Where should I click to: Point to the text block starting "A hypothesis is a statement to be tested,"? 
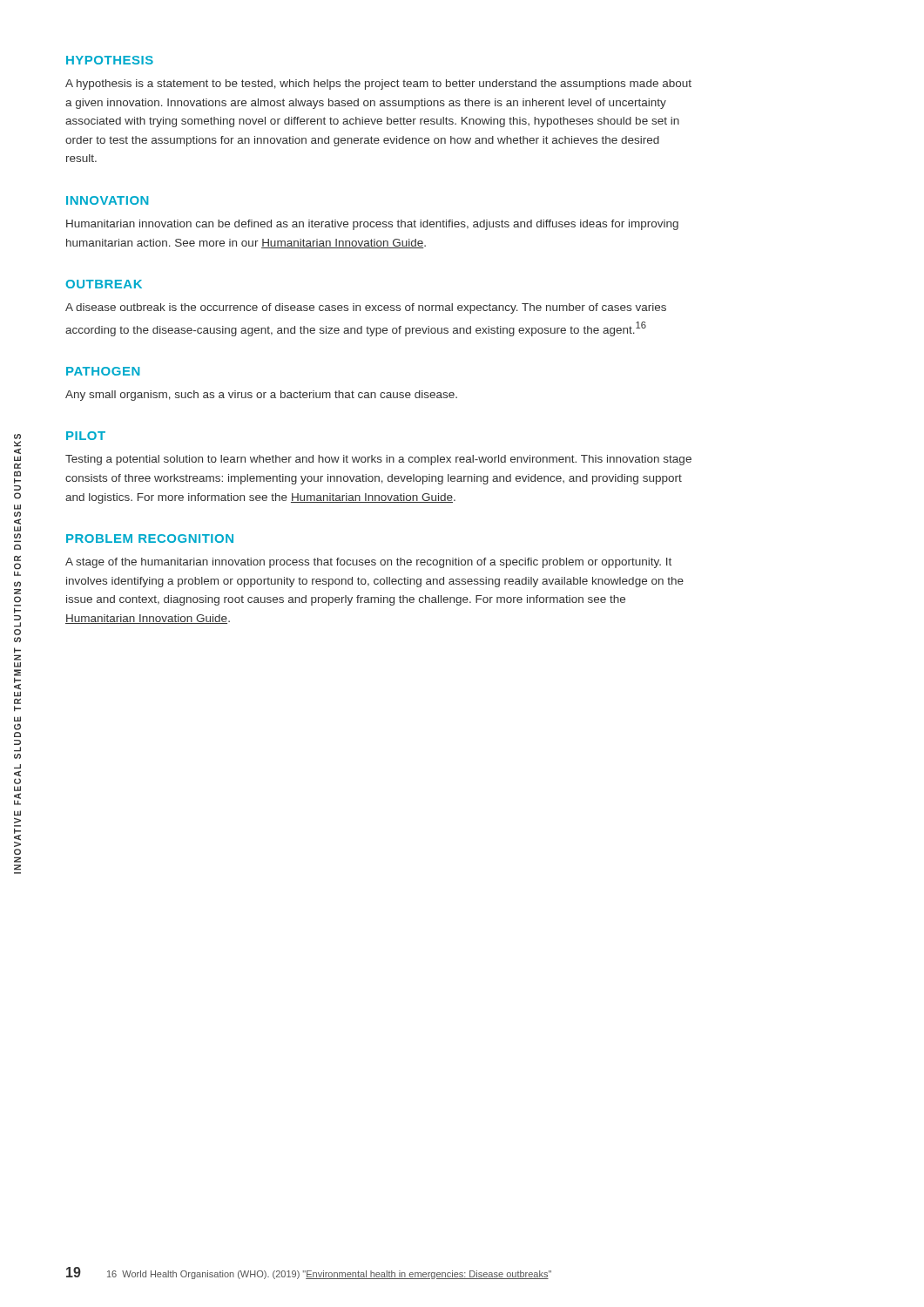(378, 121)
